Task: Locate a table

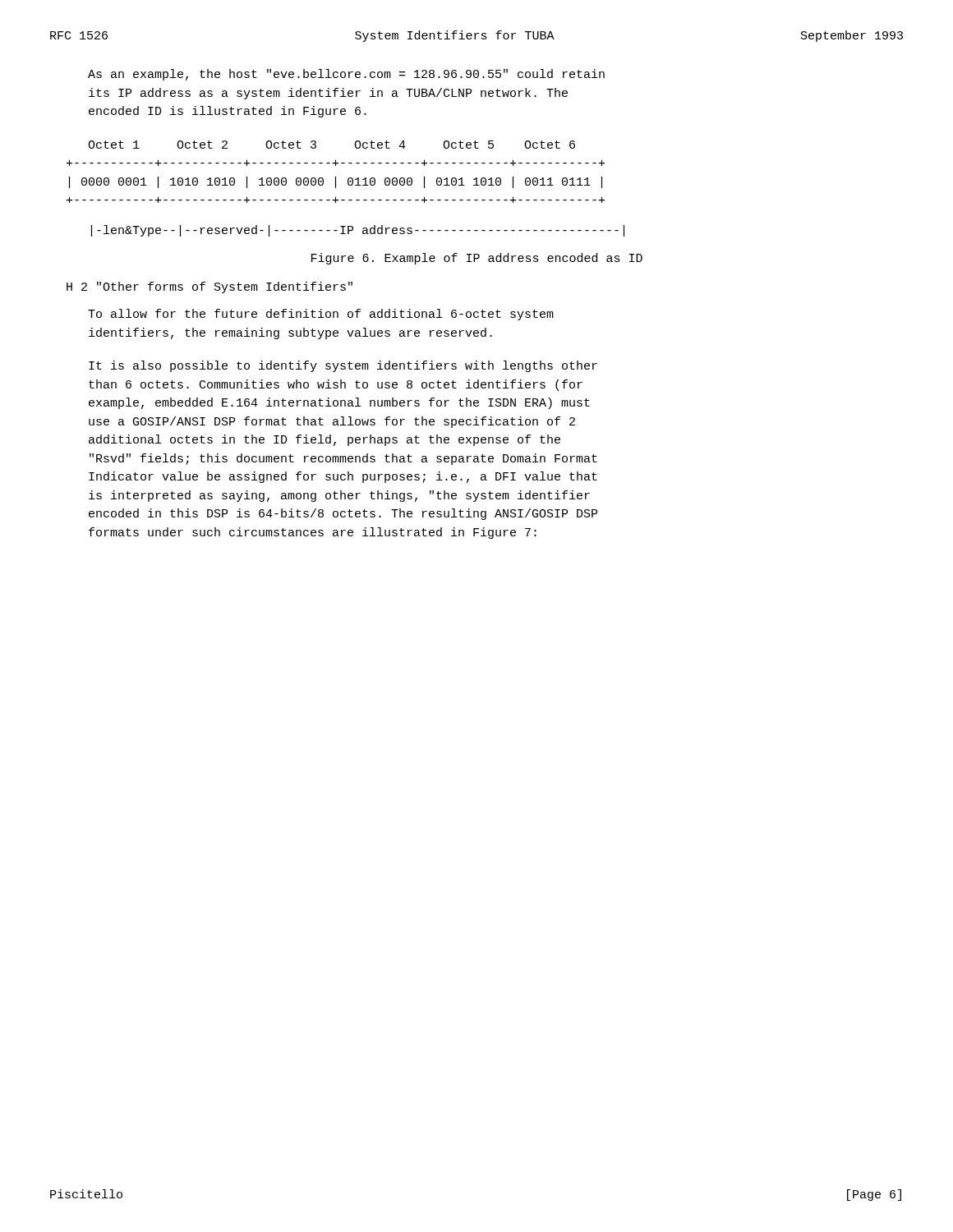Action: pyautogui.click(x=476, y=174)
